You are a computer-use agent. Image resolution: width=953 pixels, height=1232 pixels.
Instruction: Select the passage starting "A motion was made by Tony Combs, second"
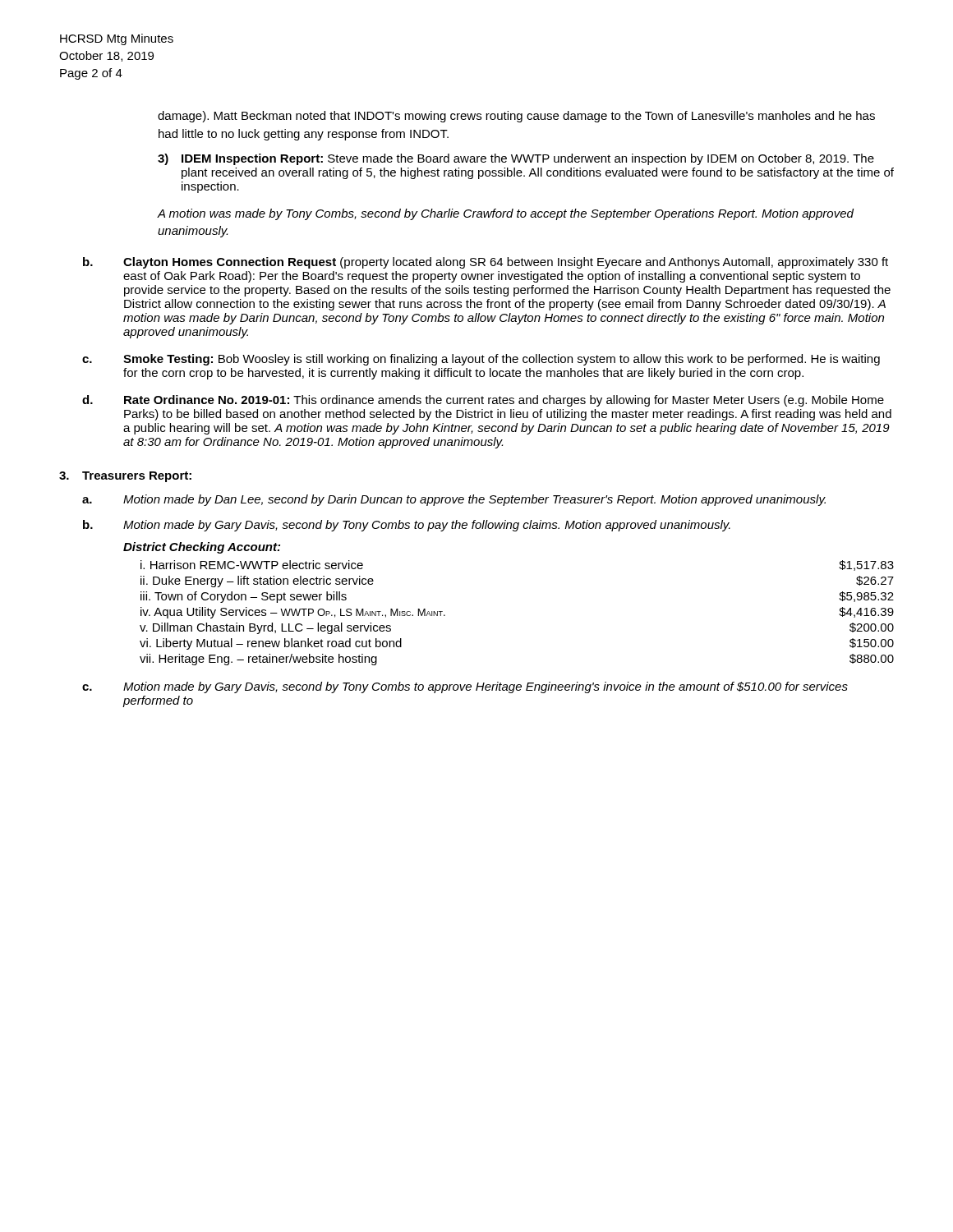point(526,222)
